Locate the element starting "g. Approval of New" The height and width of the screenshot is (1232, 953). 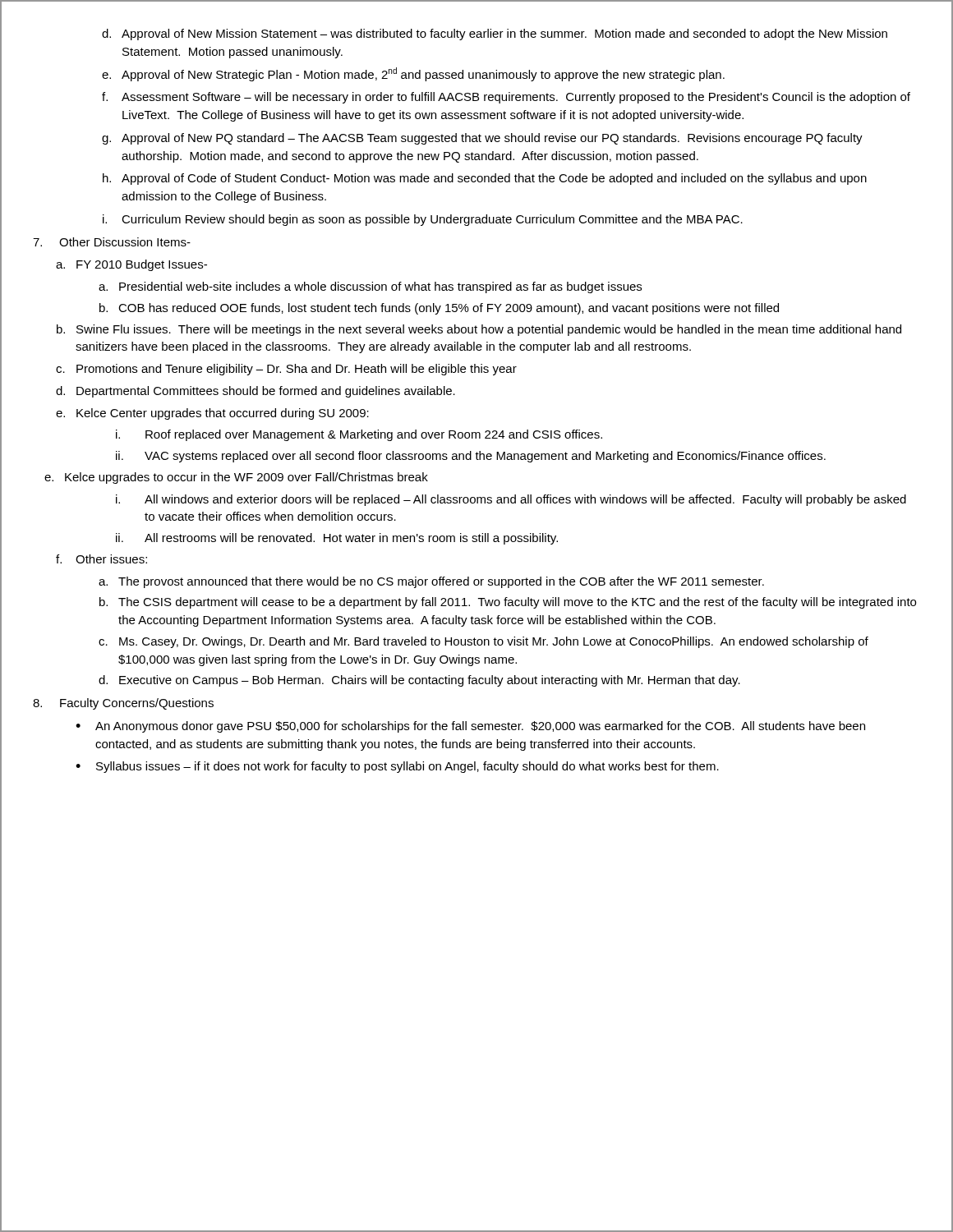[476, 147]
